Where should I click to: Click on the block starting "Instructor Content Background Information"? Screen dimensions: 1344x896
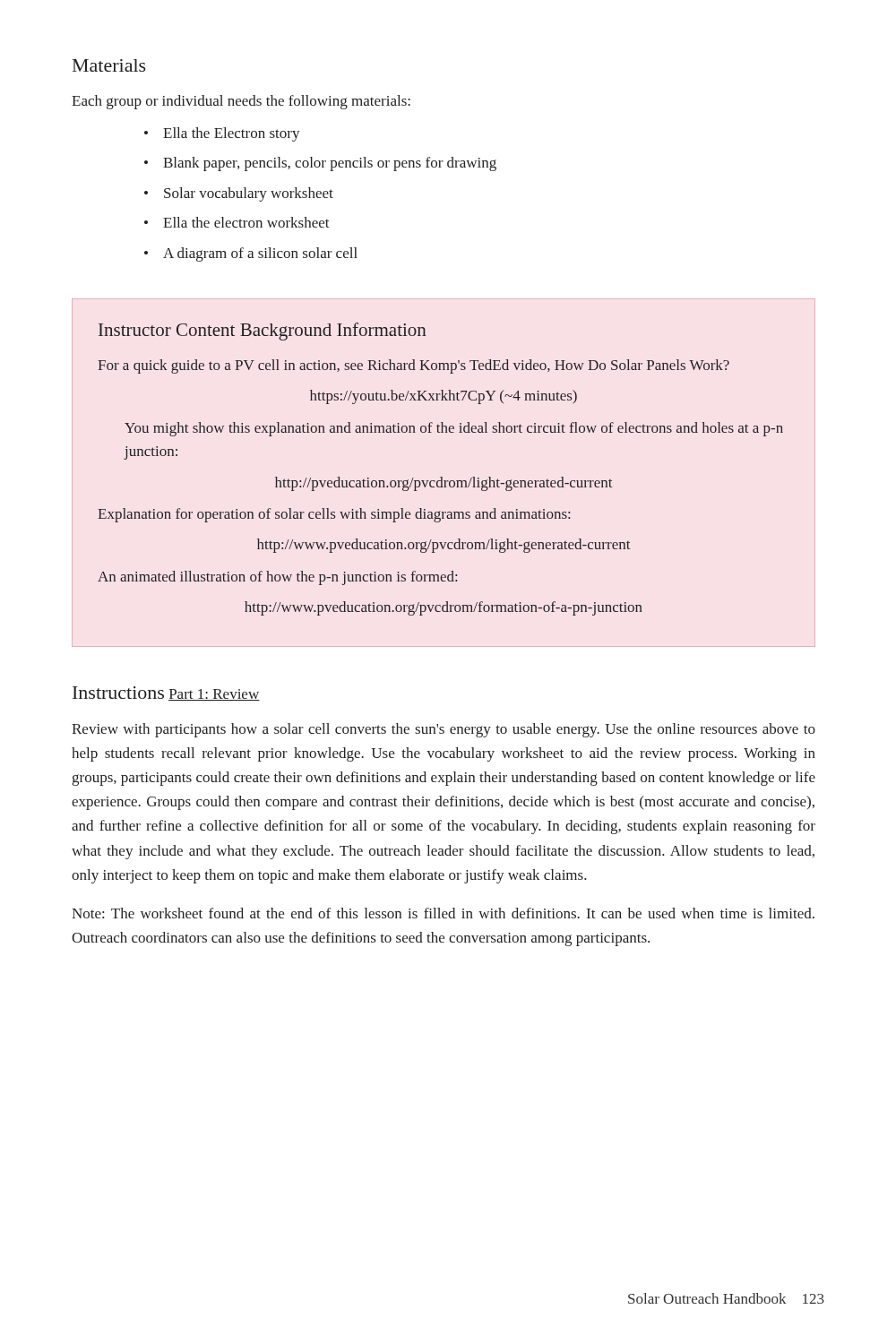[262, 330]
